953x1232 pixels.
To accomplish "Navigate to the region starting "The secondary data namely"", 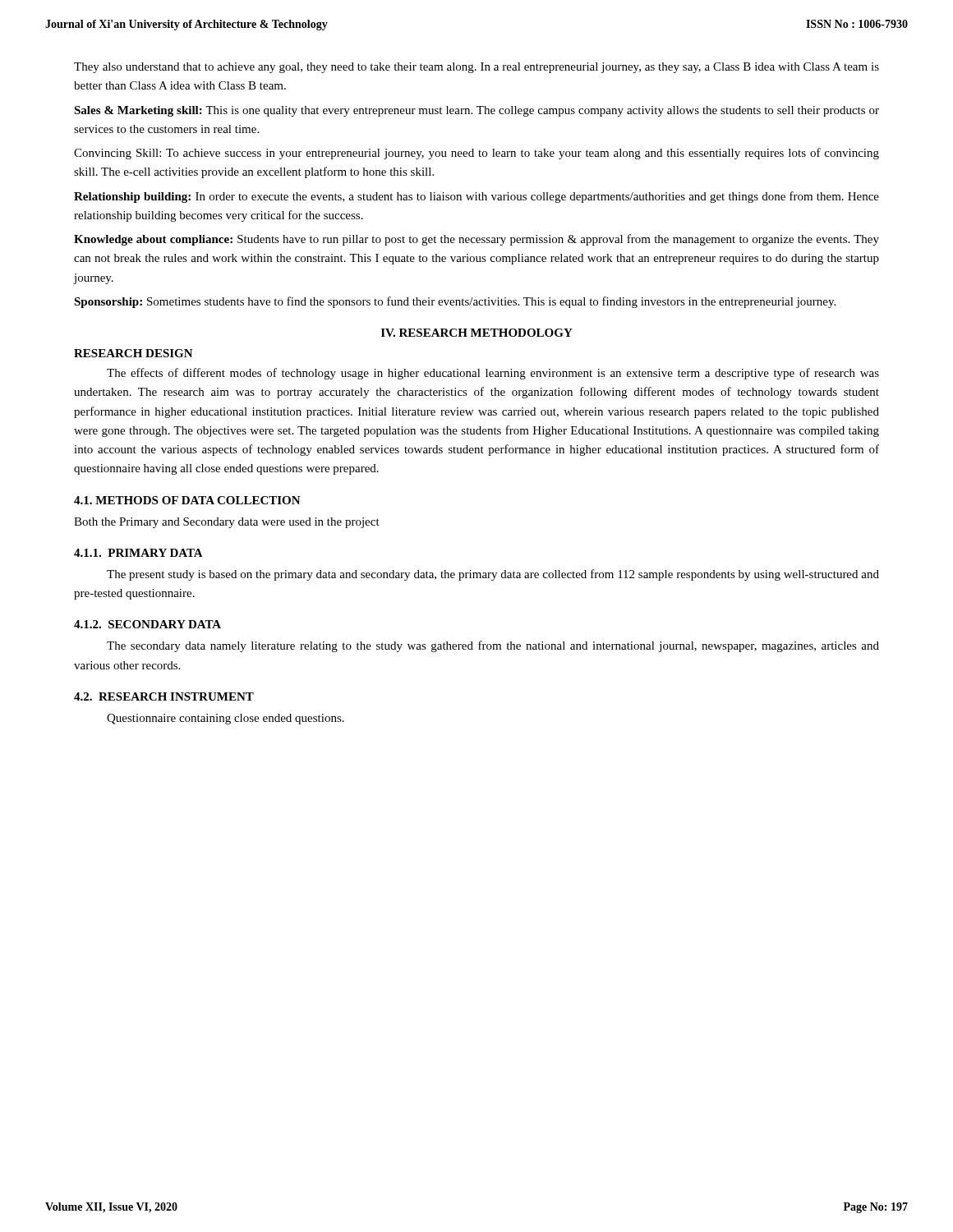I will tap(476, 655).
